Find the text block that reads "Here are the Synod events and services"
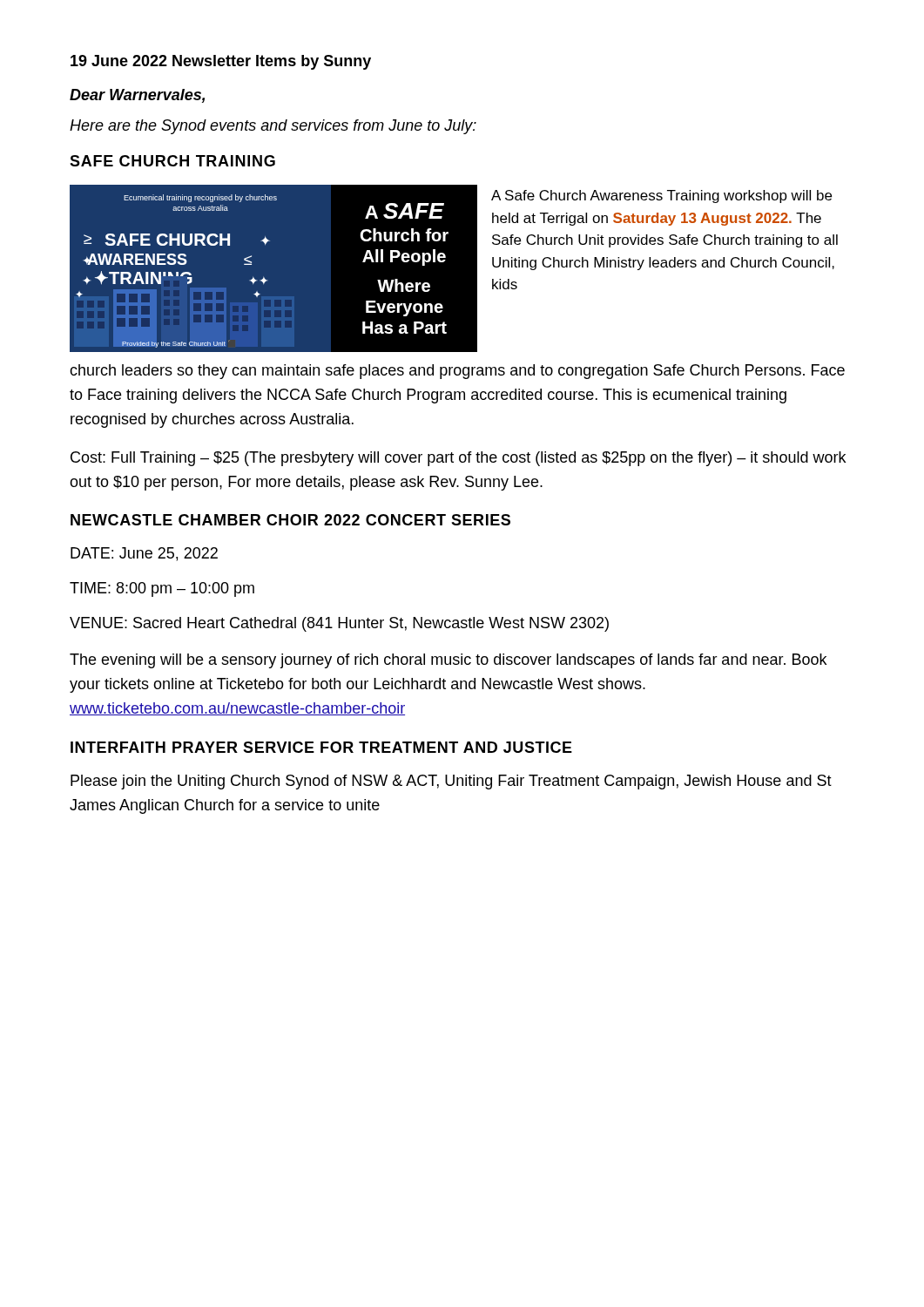Screen dimensions: 1307x924 pyautogui.click(x=273, y=125)
